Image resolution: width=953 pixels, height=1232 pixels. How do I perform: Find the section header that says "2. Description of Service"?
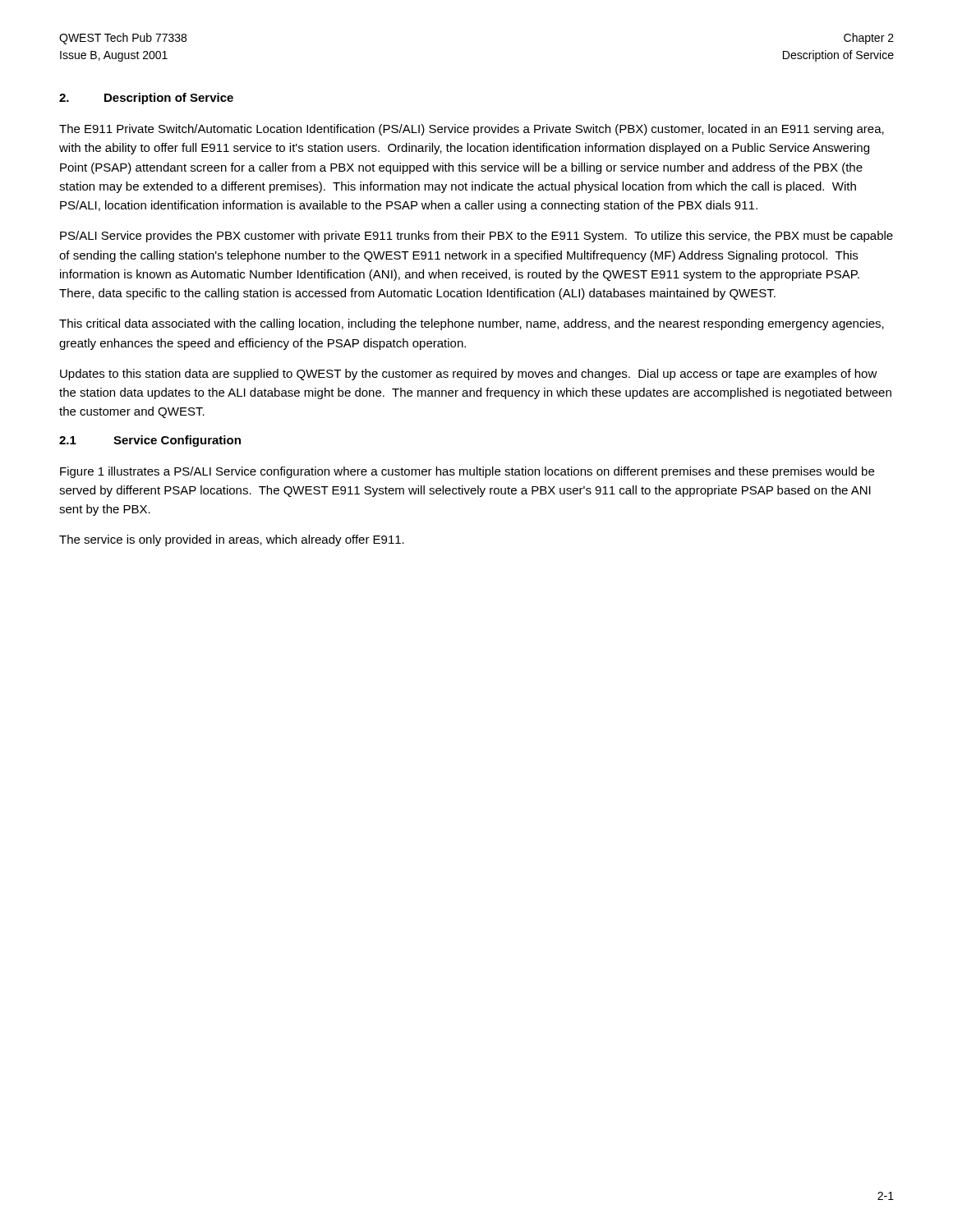(x=146, y=97)
